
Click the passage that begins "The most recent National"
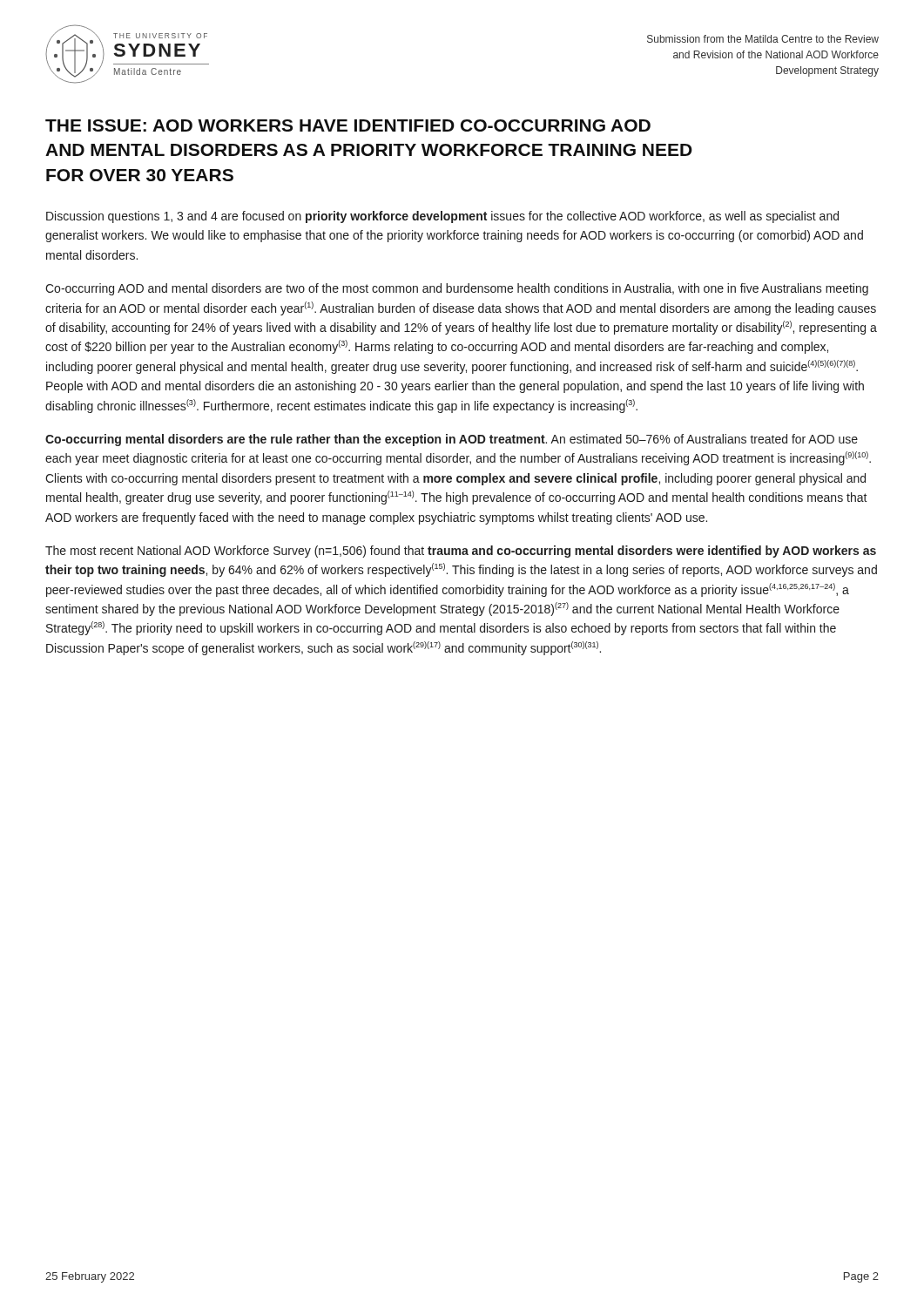[x=461, y=599]
